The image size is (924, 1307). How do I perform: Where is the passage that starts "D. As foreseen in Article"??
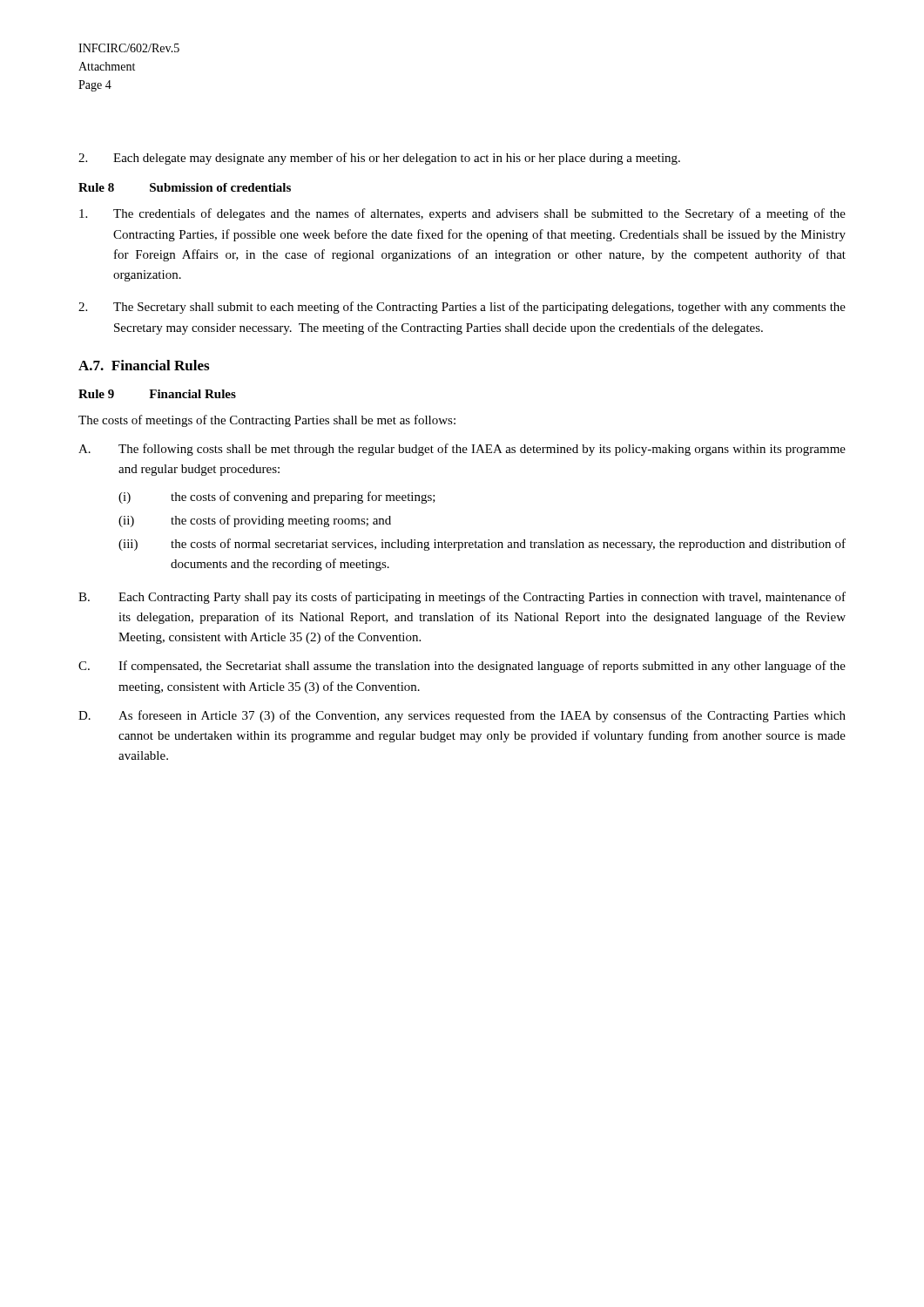click(x=462, y=736)
